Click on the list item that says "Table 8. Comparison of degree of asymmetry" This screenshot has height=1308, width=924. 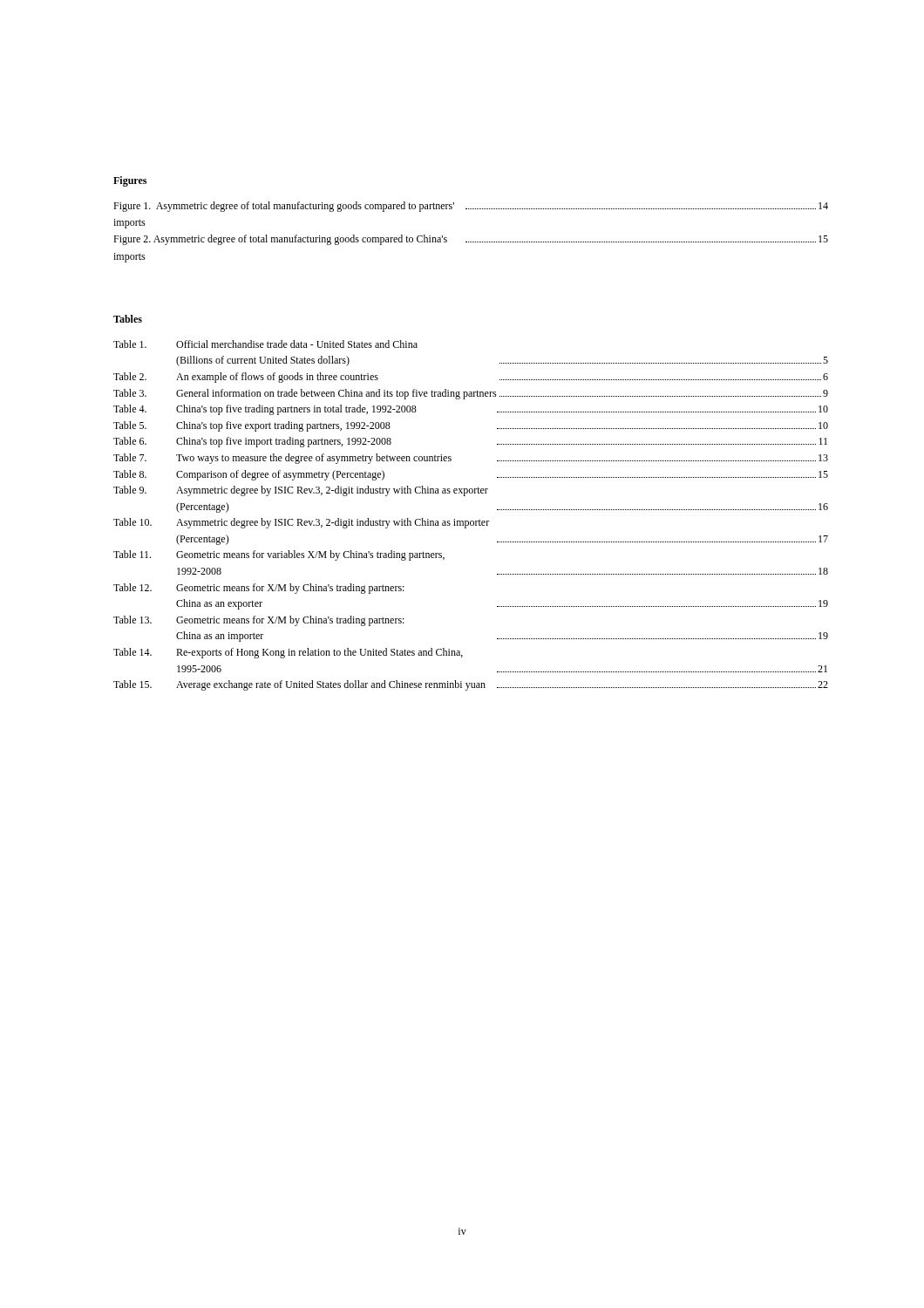pyautogui.click(x=124, y=475)
